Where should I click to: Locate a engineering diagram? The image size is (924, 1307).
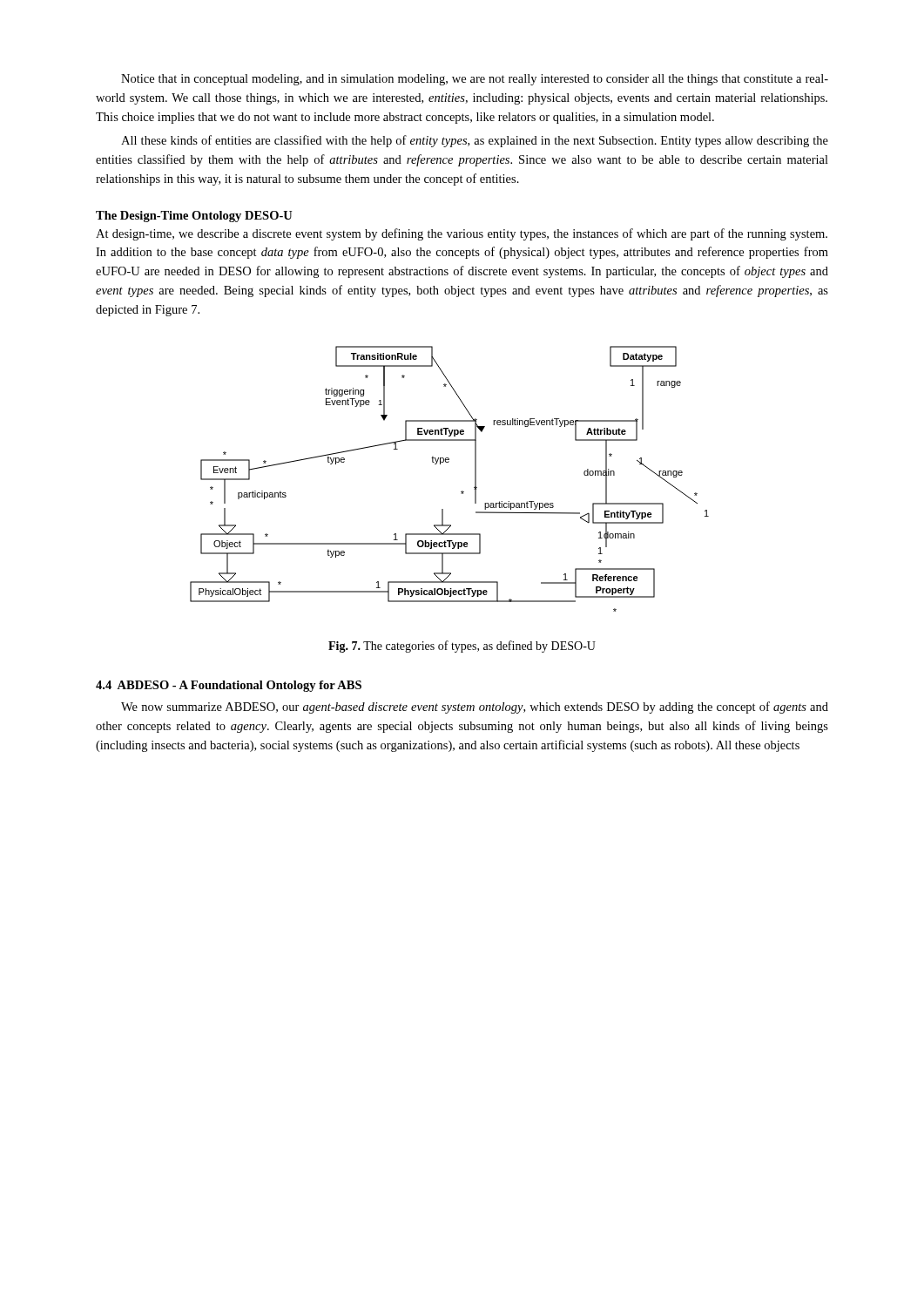462,496
